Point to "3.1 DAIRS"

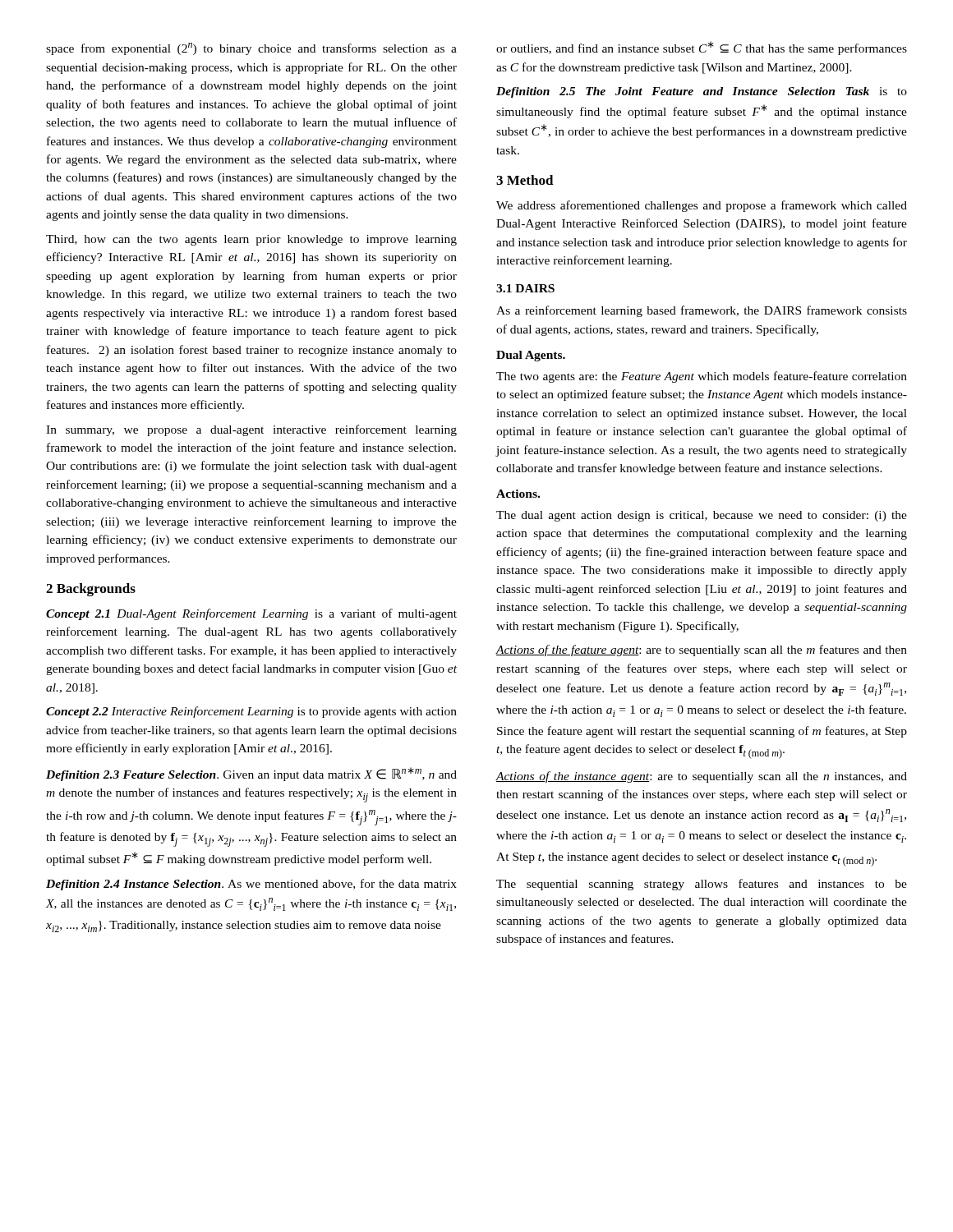point(525,288)
